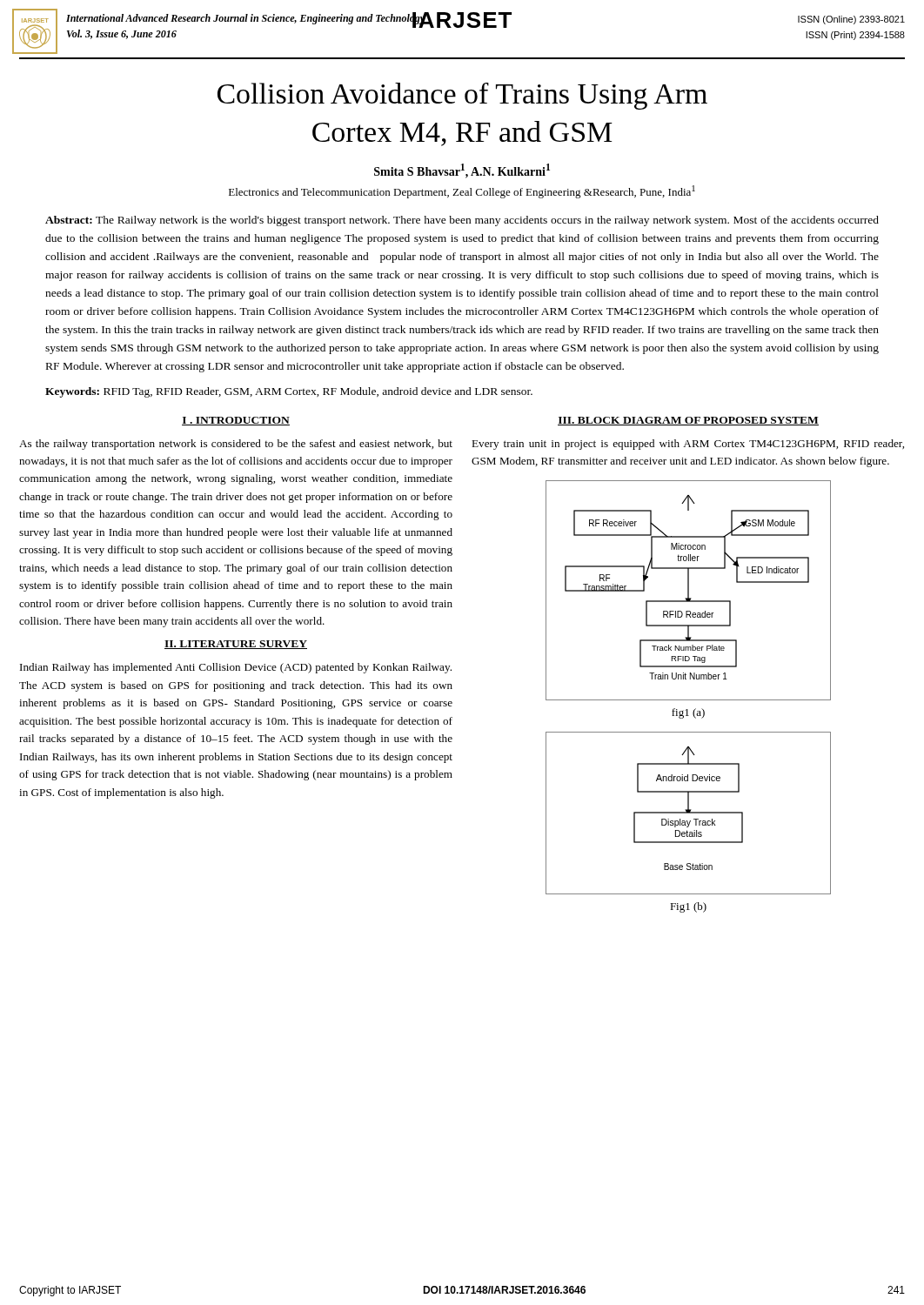Locate the title that opens with "Collision Avoidance of Trains Using ArmCortex M4,"
Image resolution: width=924 pixels, height=1305 pixels.
tap(462, 113)
